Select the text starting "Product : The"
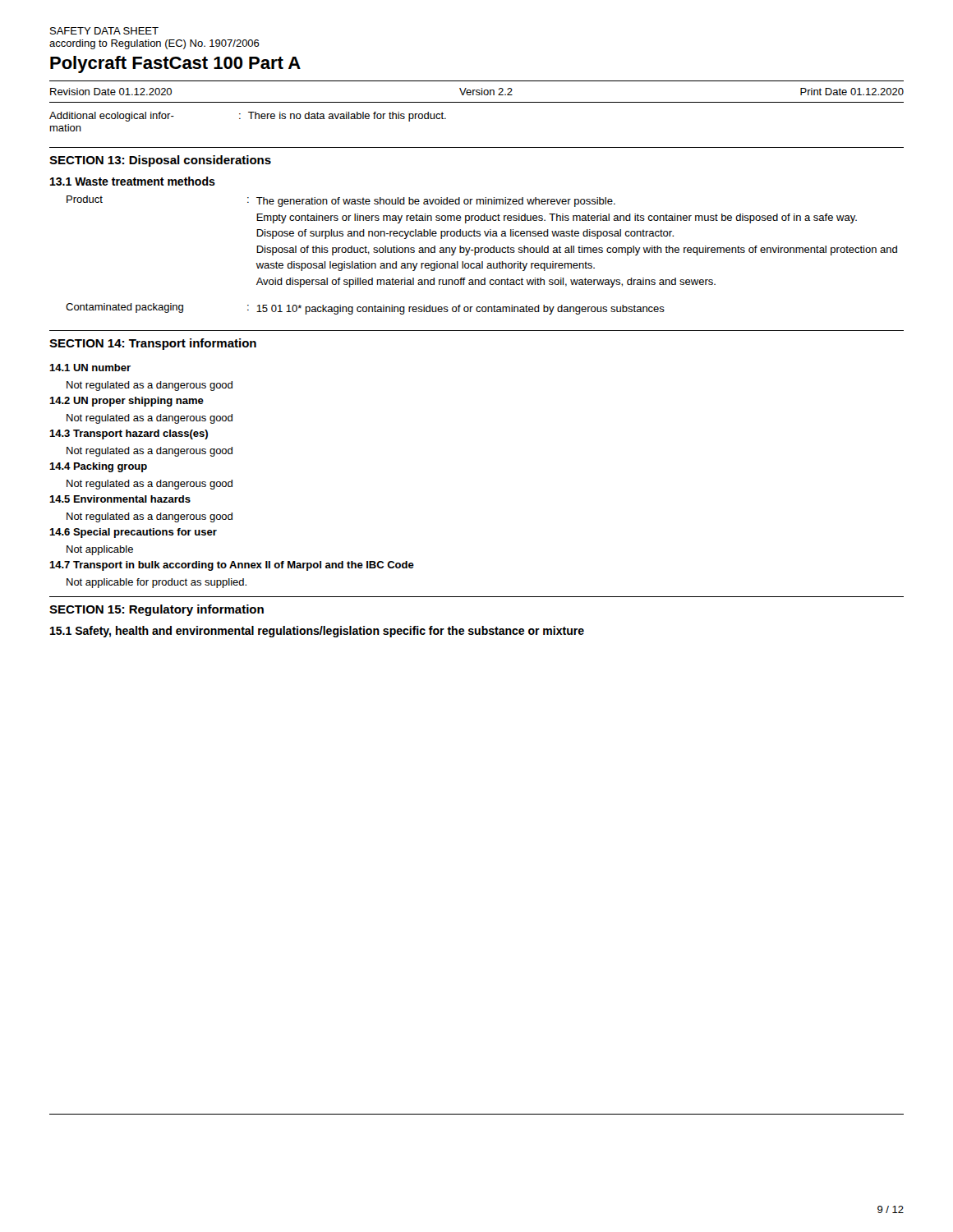Viewport: 953px width, 1232px height. (x=476, y=241)
